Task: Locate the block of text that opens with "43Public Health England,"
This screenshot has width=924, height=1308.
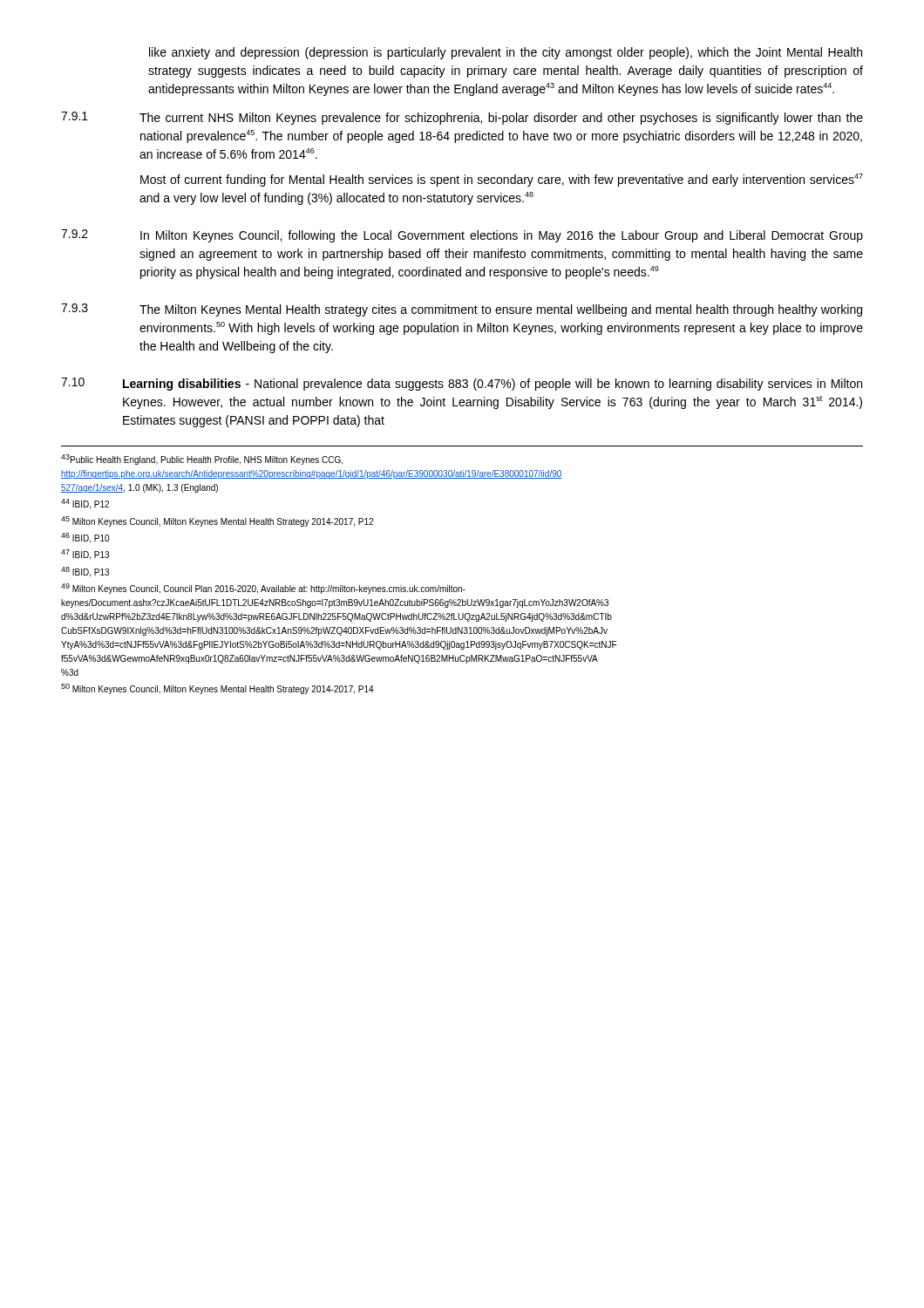Action: click(x=202, y=459)
